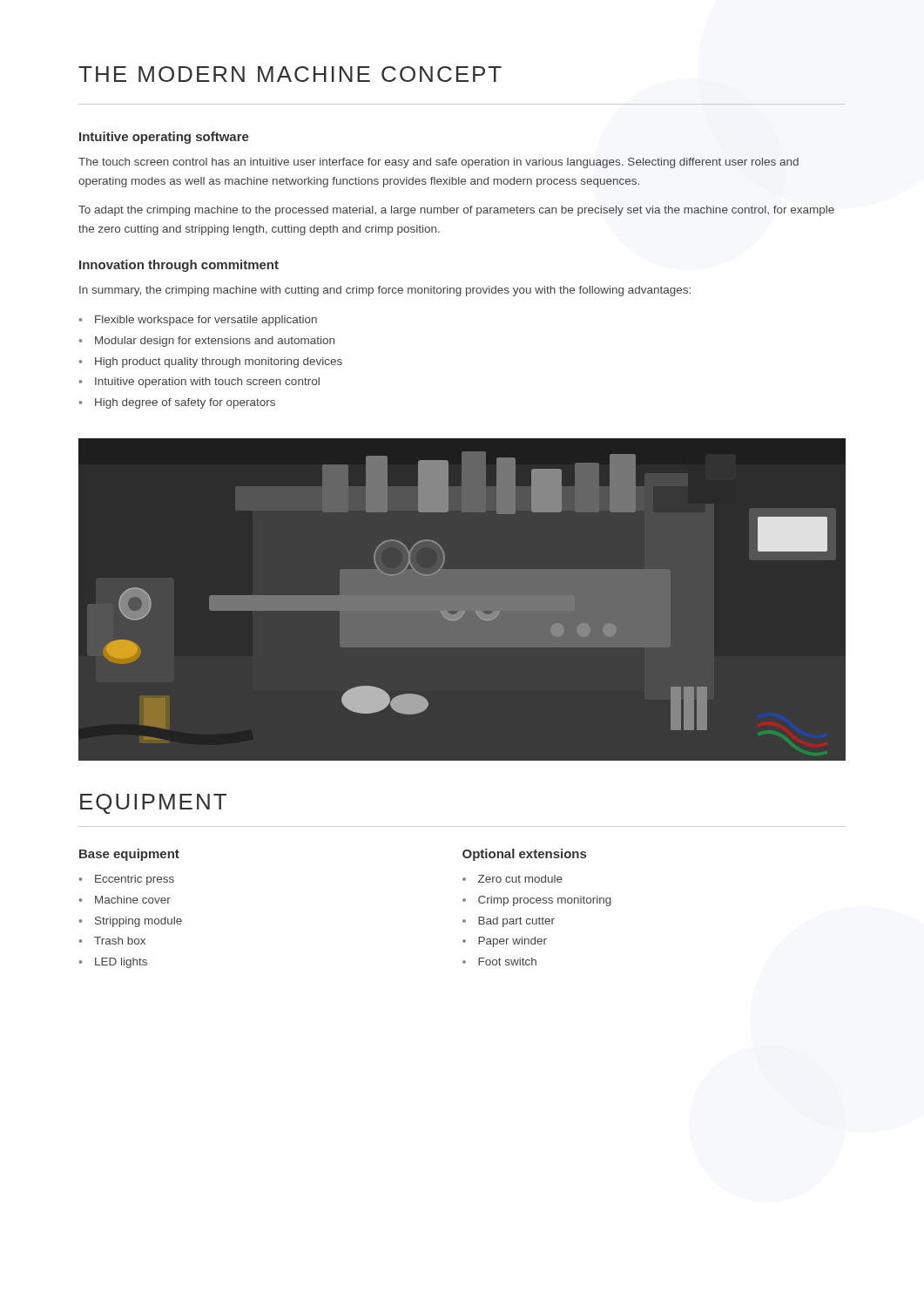Locate the list item containing "•Trash box"
This screenshot has width=924, height=1307.
click(x=112, y=941)
